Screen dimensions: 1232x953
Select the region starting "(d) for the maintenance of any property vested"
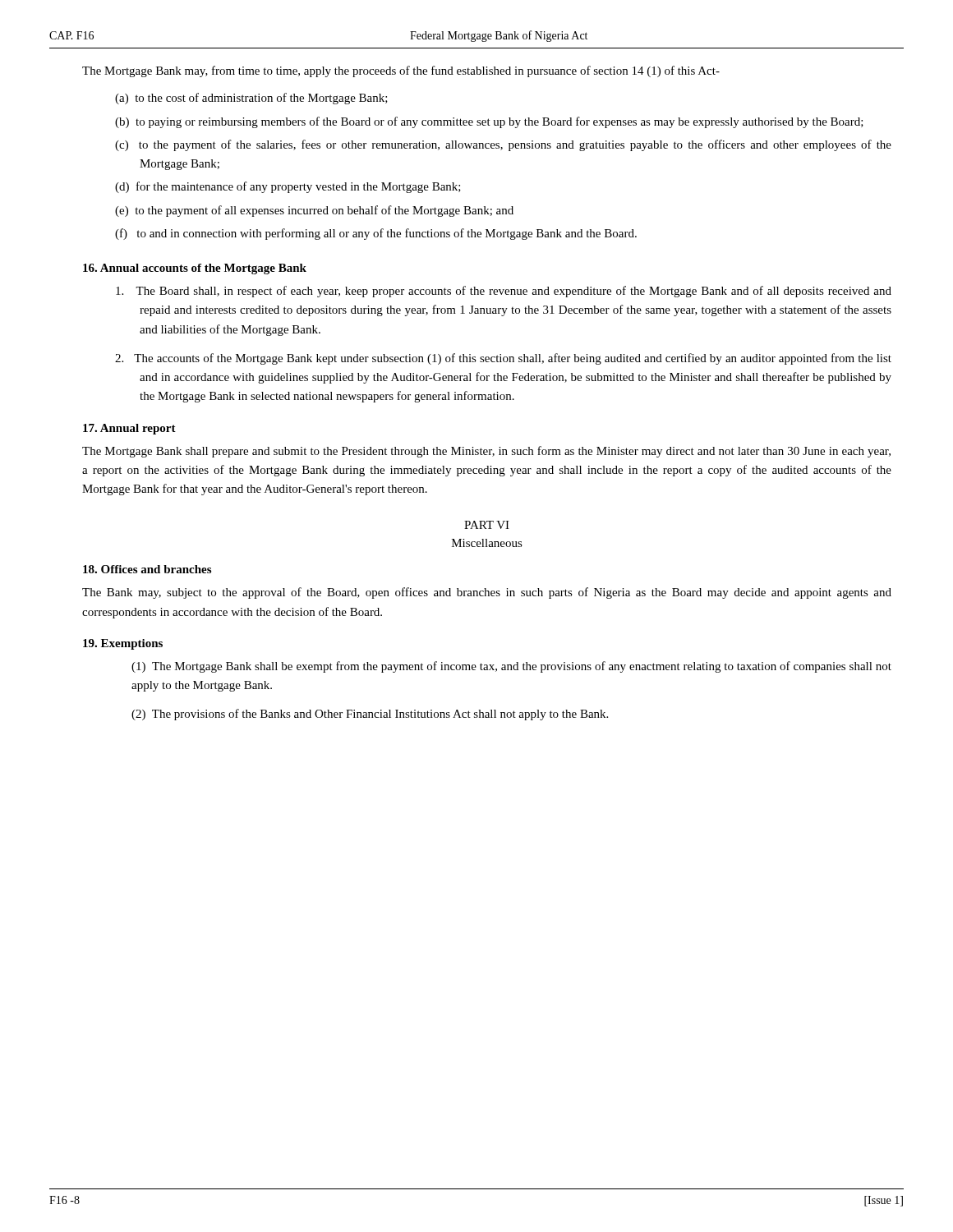point(288,187)
